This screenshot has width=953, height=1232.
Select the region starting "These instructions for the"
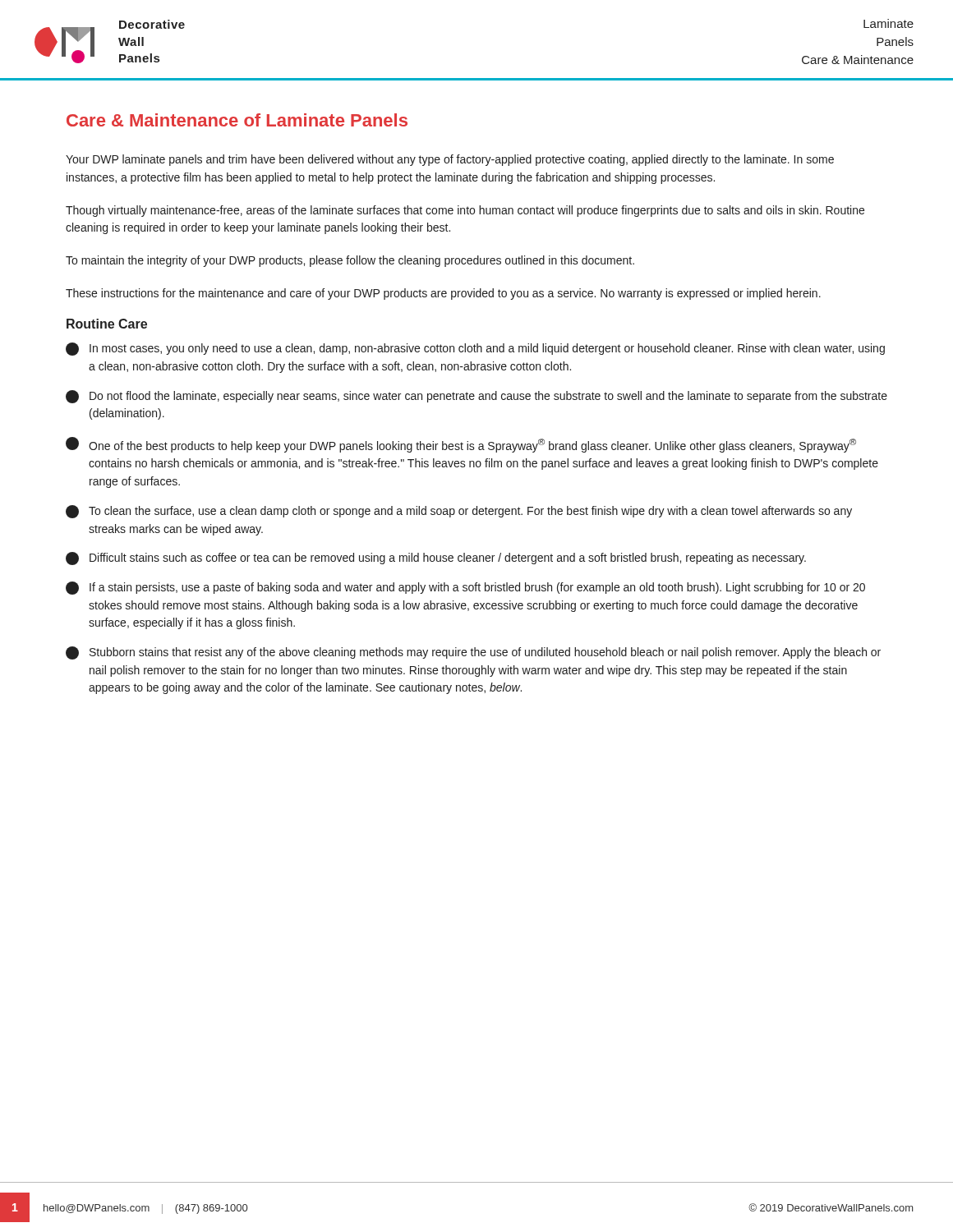tap(443, 293)
